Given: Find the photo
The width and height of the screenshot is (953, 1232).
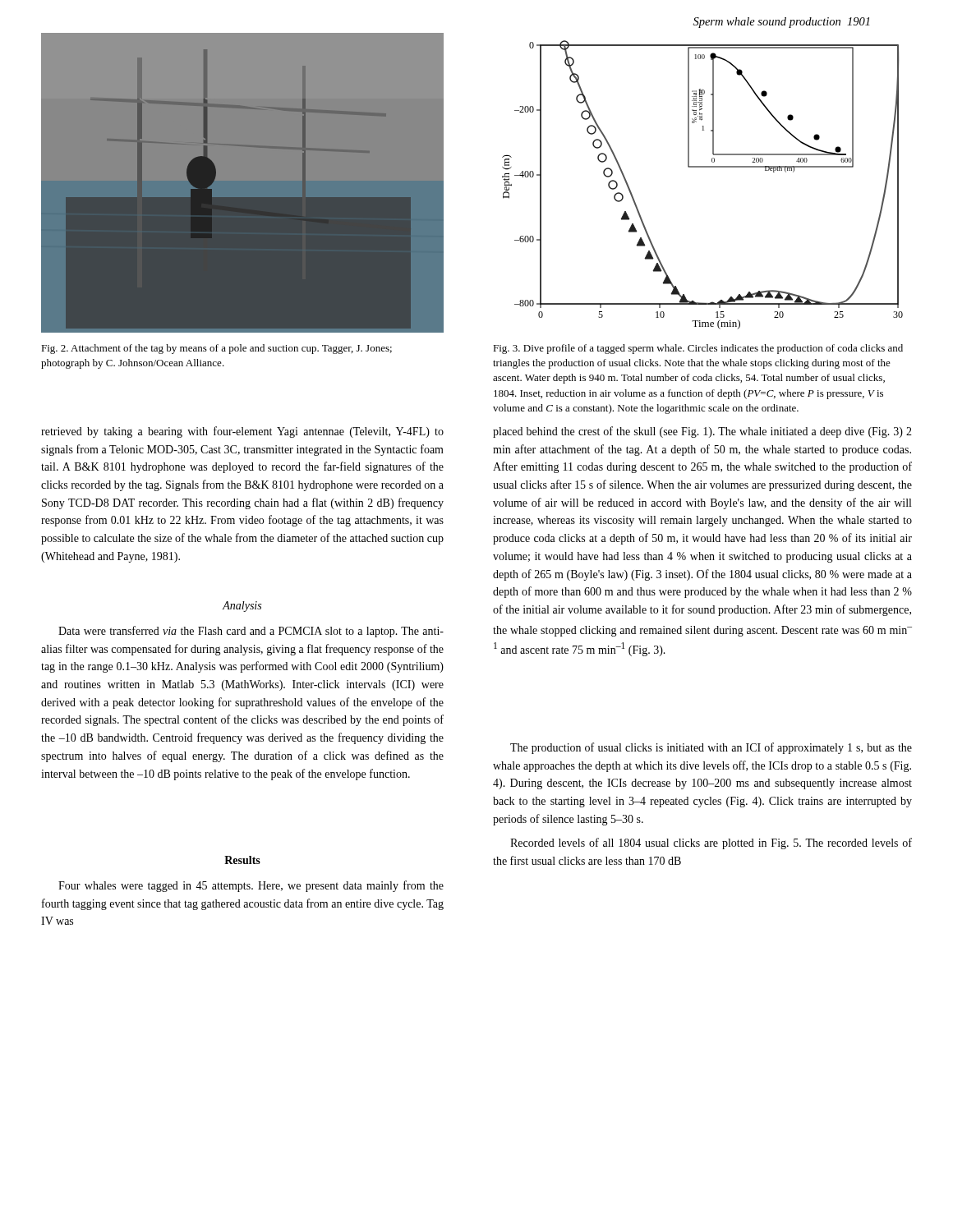Looking at the screenshot, I should [x=242, y=183].
